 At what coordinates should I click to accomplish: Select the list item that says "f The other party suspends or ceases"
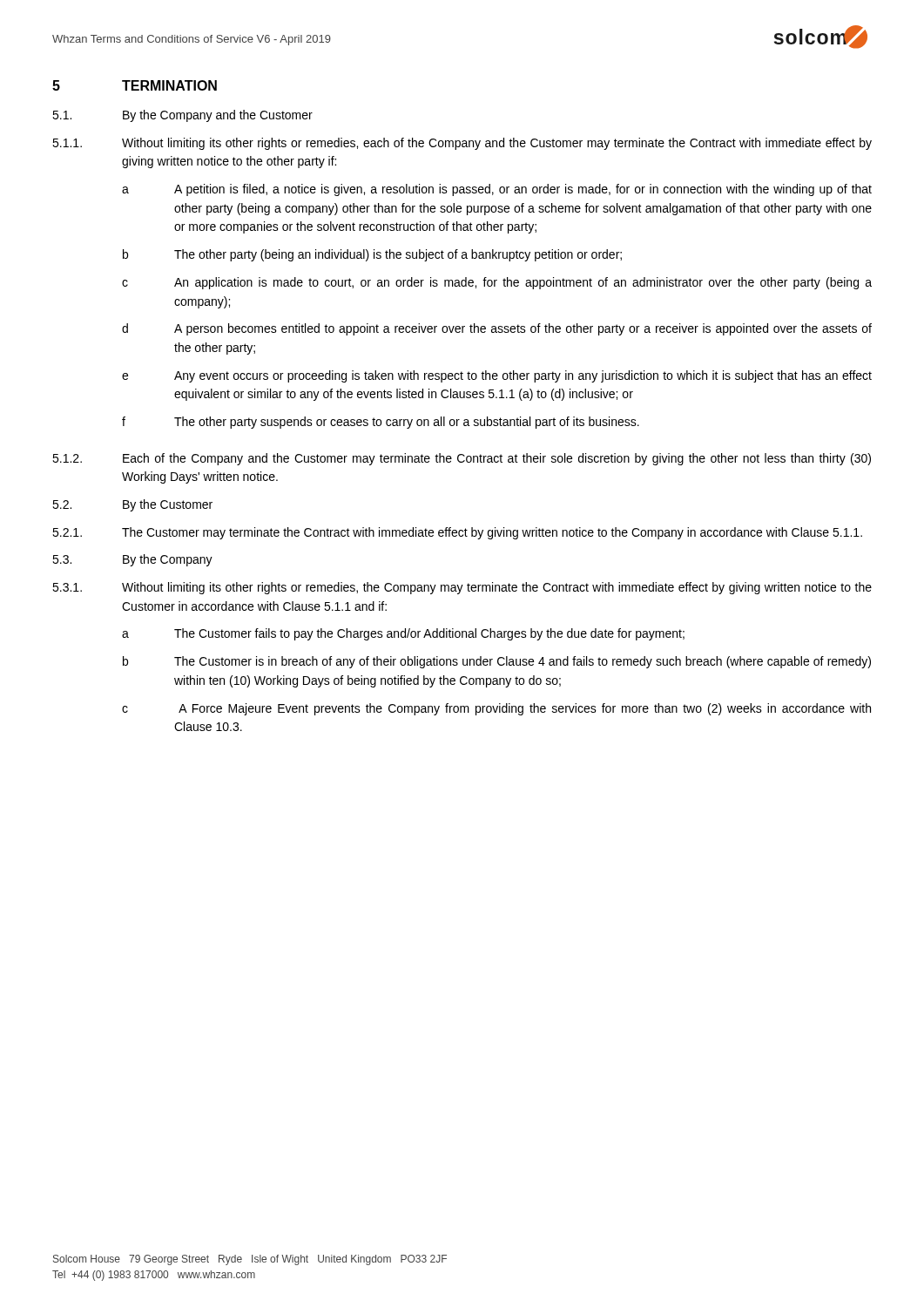pyautogui.click(x=497, y=422)
